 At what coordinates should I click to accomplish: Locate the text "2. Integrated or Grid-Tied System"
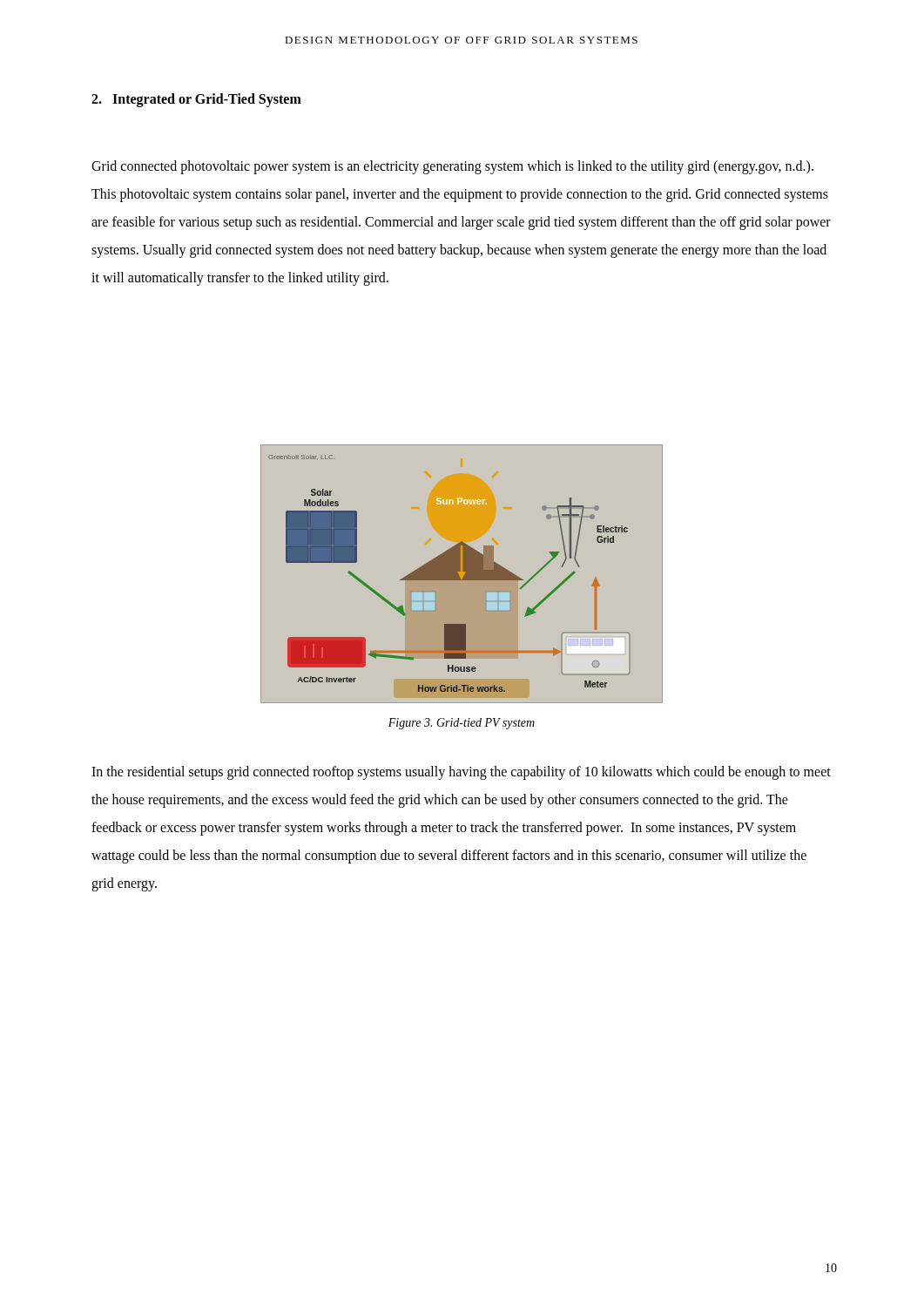tap(196, 99)
